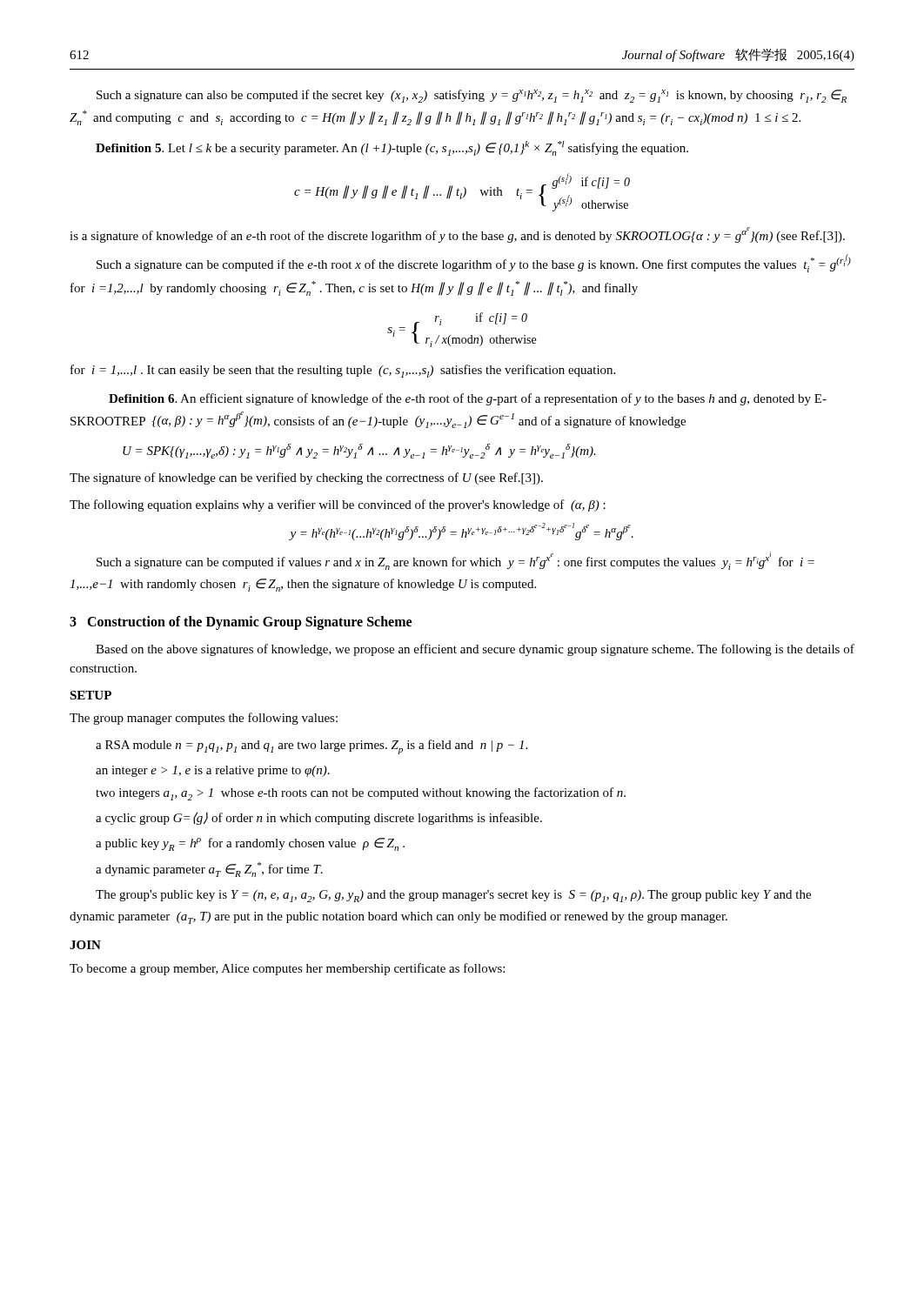This screenshot has width=924, height=1305.
Task: Select the region starting "a cyclic group G=⟨g⟩ of order"
Action: (x=319, y=818)
